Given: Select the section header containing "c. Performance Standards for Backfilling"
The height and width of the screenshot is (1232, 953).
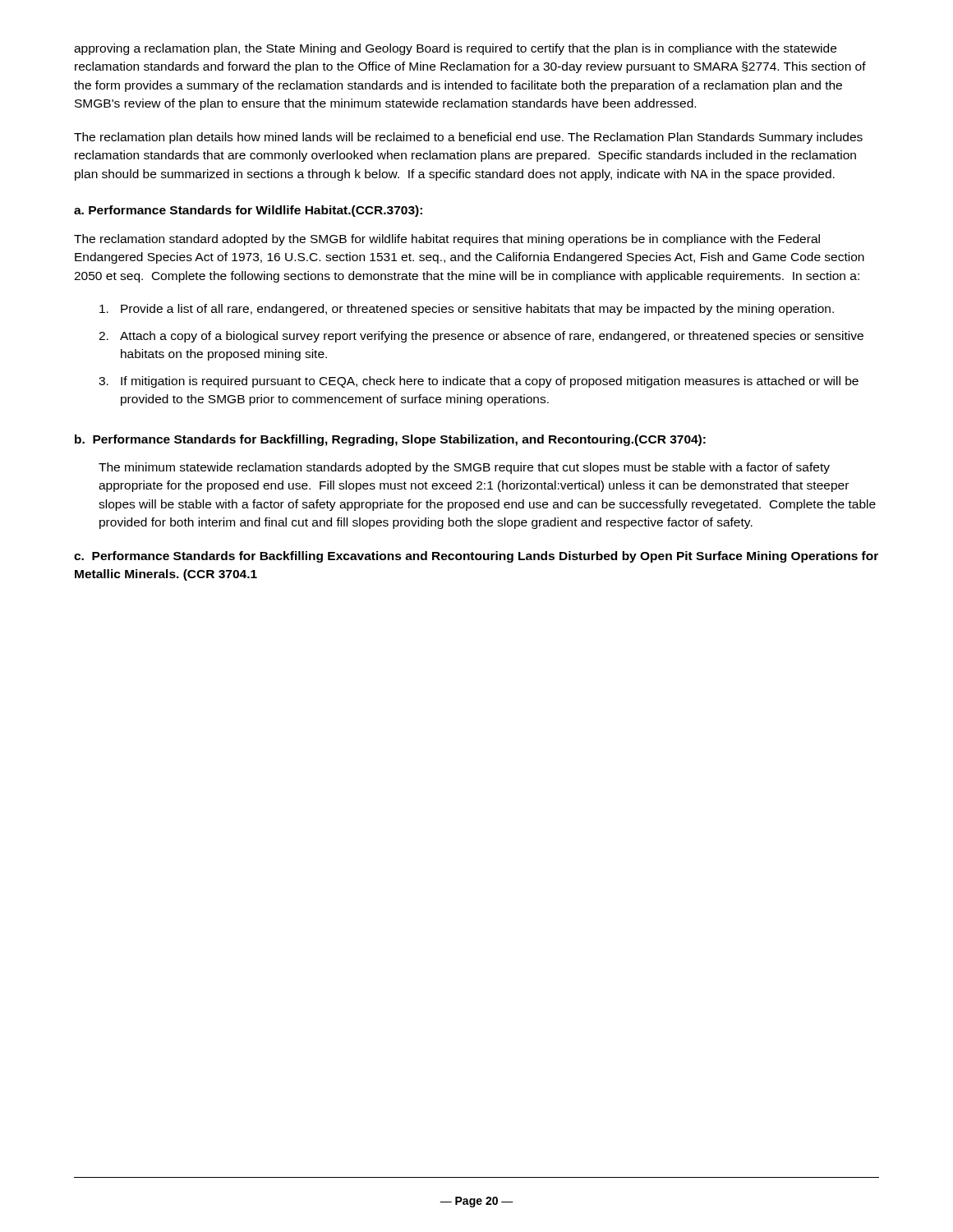Looking at the screenshot, I should [x=476, y=565].
